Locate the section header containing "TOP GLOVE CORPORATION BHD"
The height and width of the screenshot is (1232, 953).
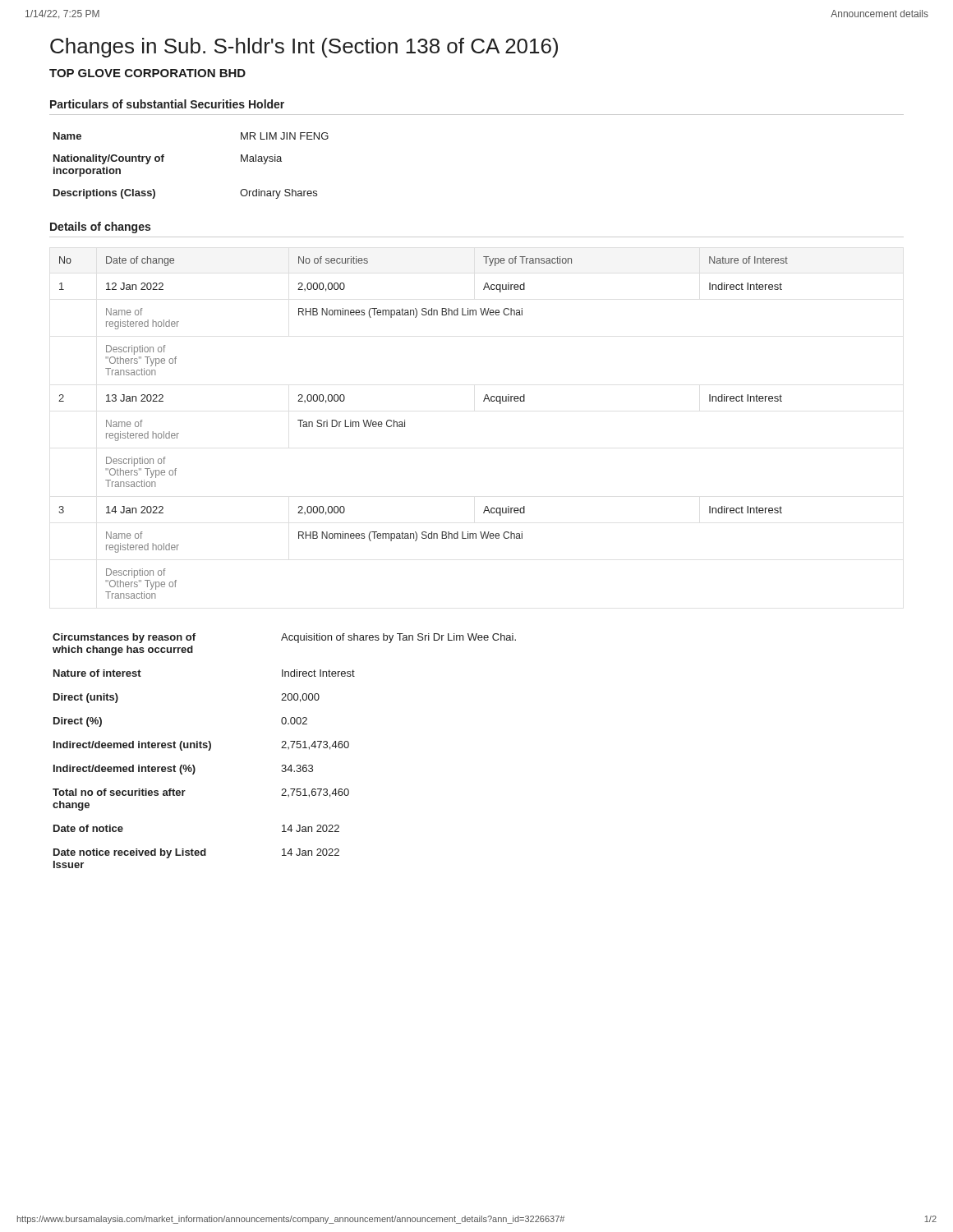tap(148, 73)
